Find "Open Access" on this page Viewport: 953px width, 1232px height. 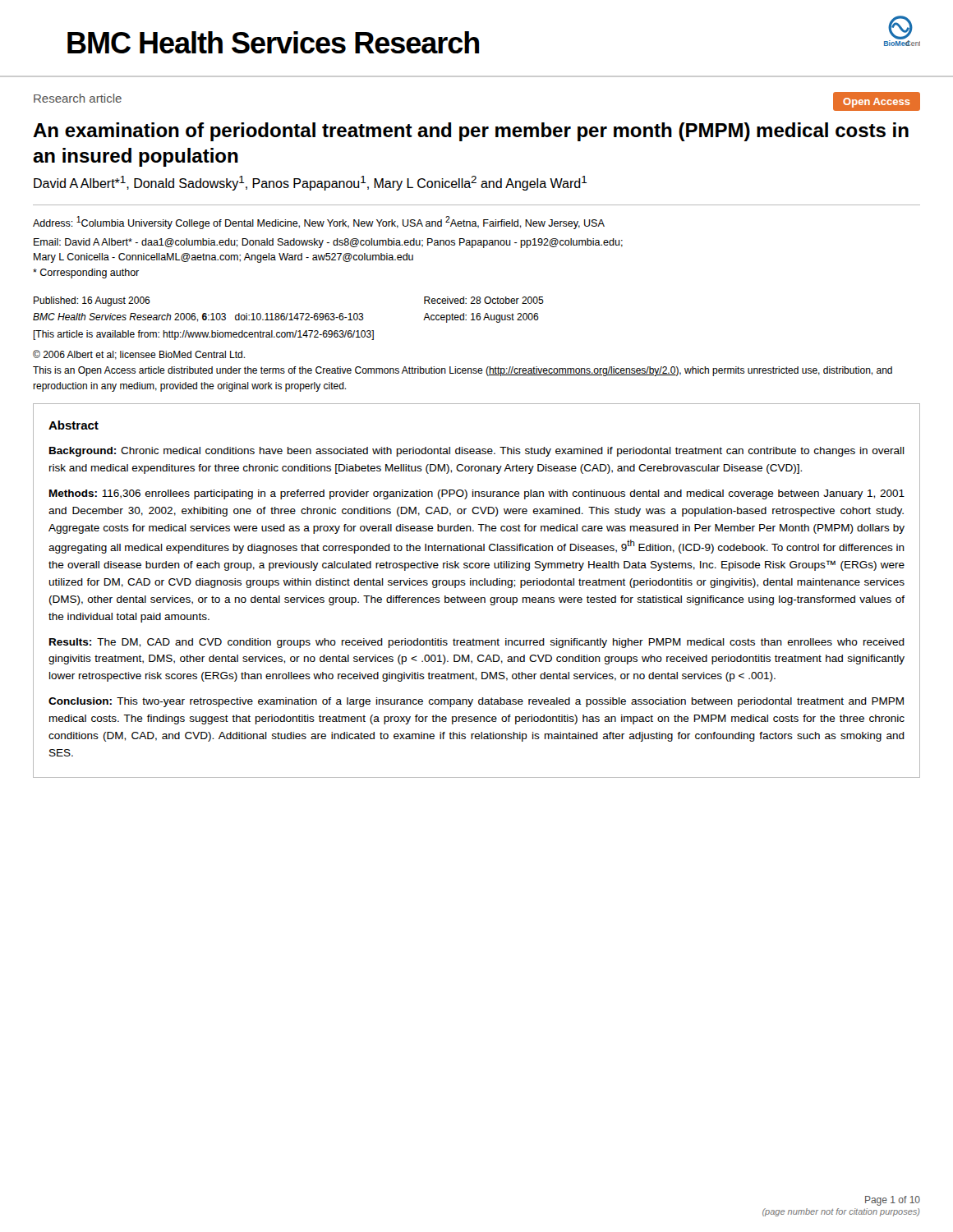point(877,101)
